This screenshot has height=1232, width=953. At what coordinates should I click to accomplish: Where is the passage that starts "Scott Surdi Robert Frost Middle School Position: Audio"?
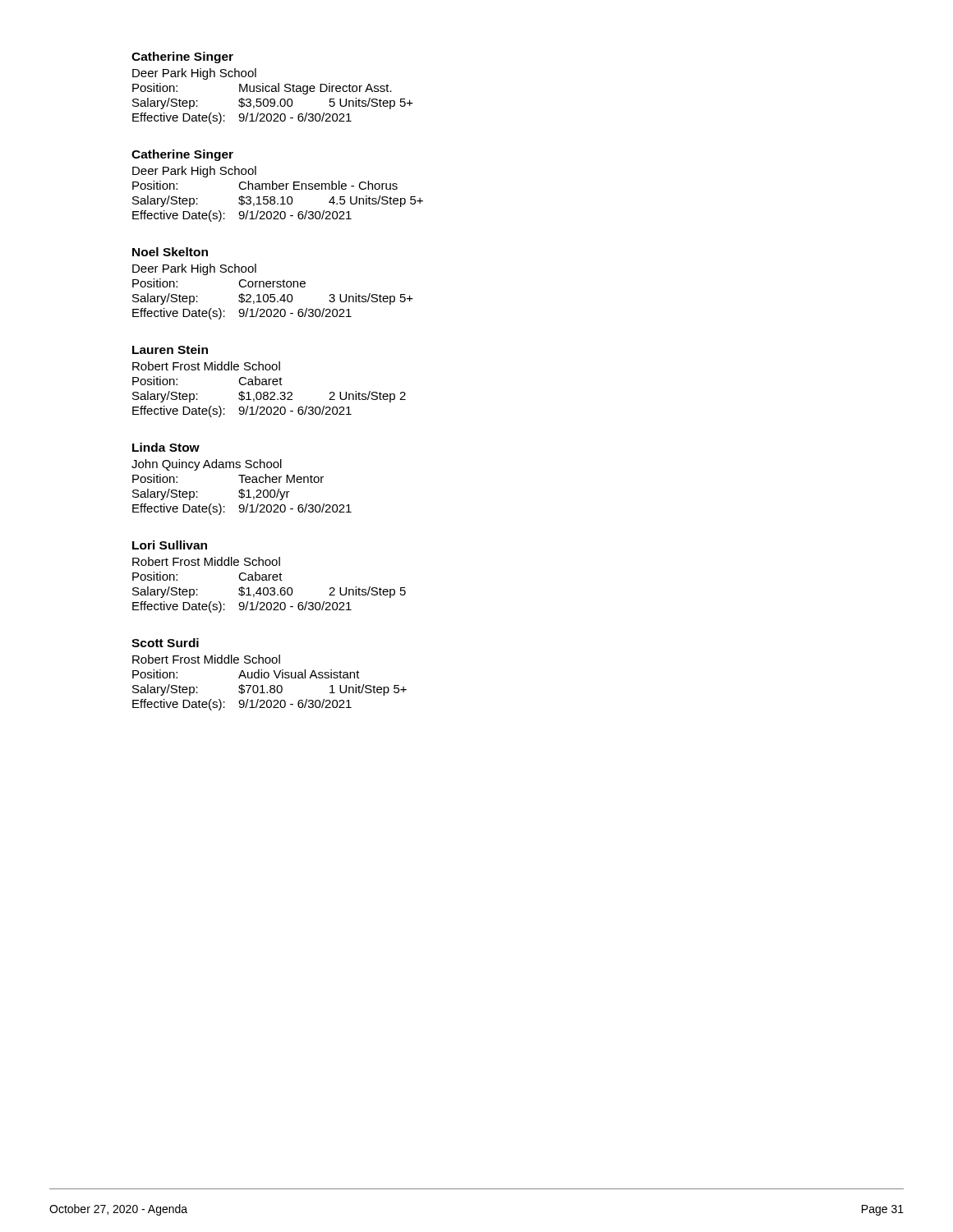(x=165, y=643)
